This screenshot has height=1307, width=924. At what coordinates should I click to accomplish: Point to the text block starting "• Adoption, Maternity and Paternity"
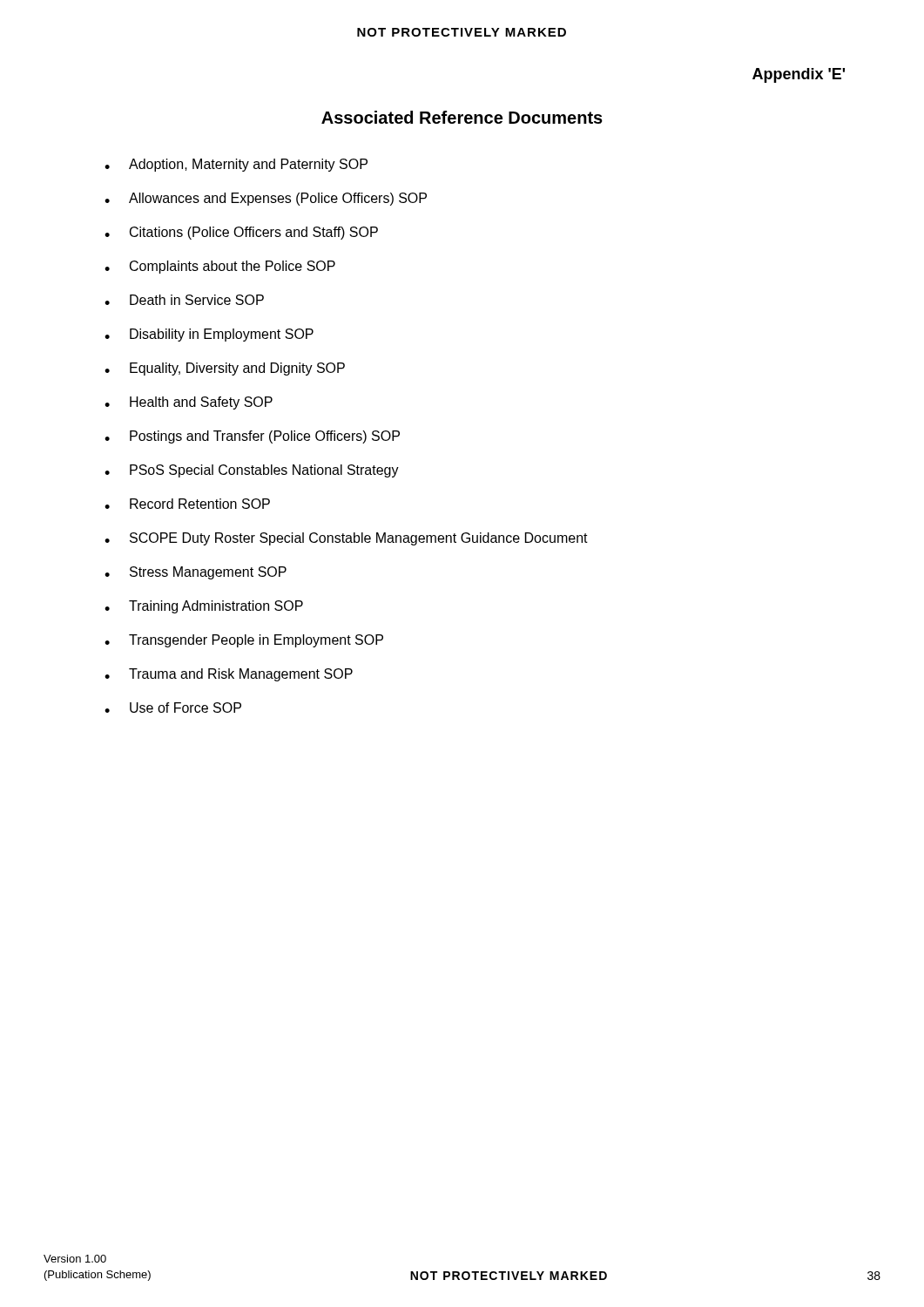pyautogui.click(x=236, y=167)
